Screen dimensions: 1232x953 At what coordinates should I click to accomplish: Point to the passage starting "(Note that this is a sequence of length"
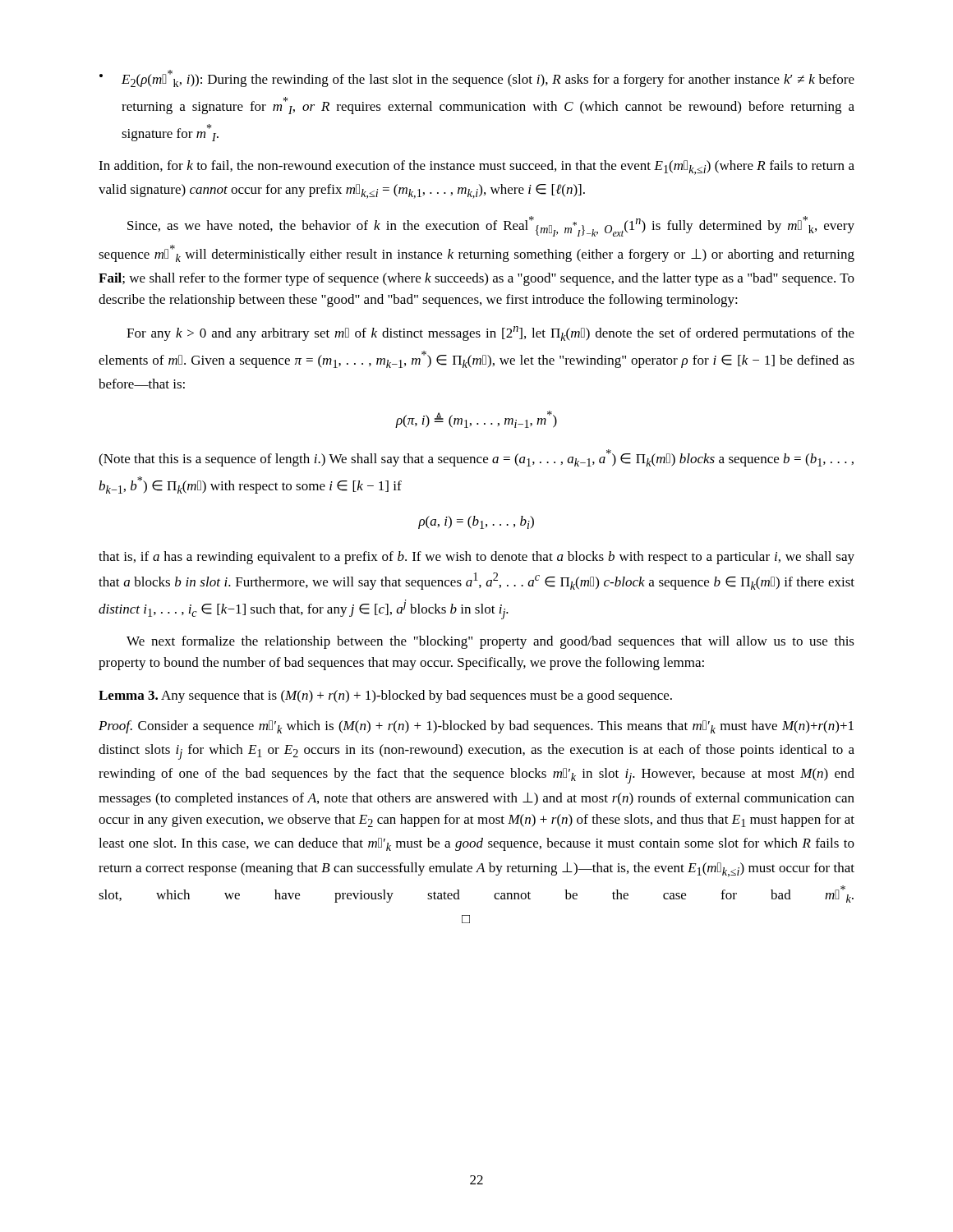coord(476,472)
